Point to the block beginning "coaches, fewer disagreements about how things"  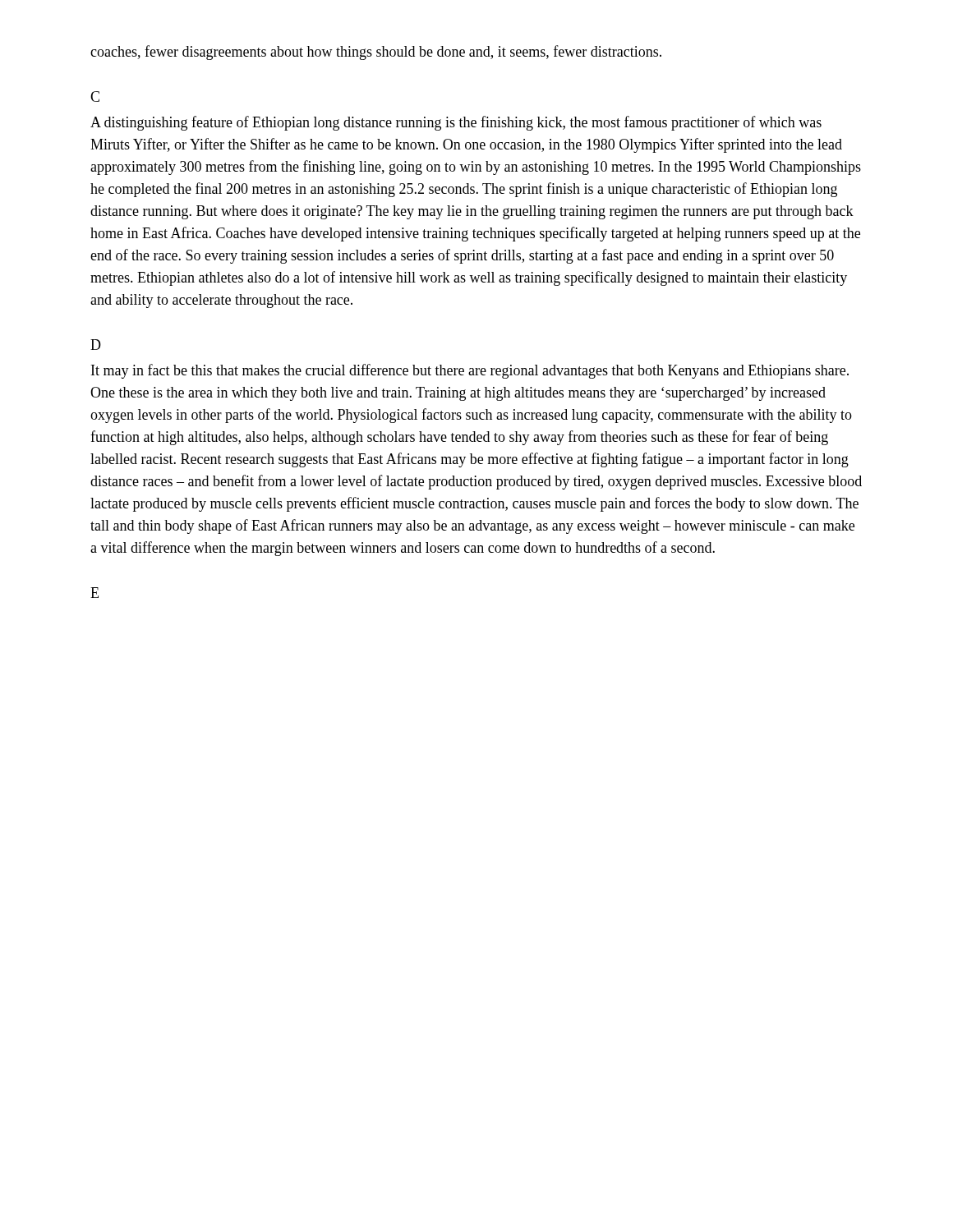coord(476,52)
